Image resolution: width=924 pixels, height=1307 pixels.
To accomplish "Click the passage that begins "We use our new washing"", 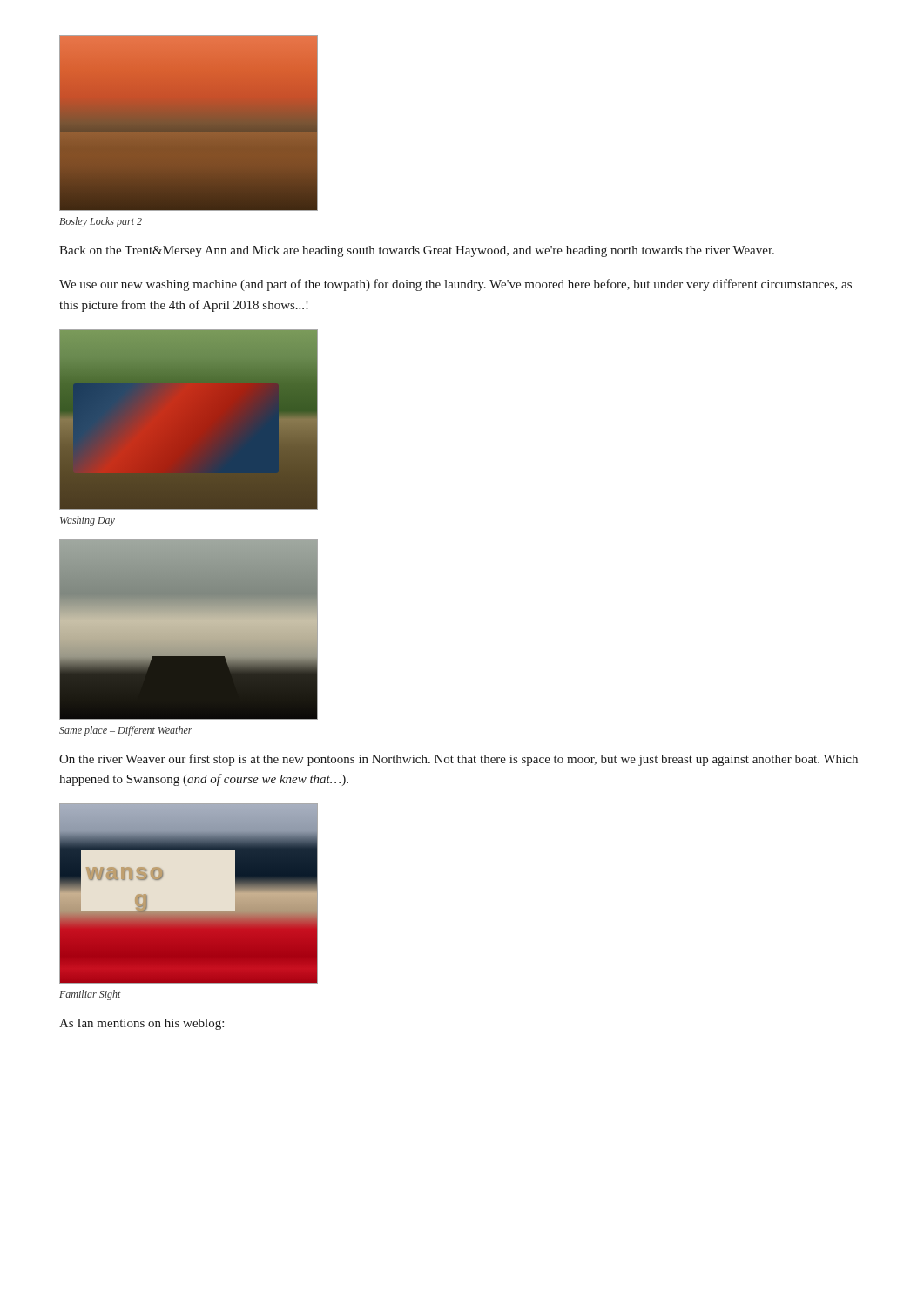I will pos(456,294).
